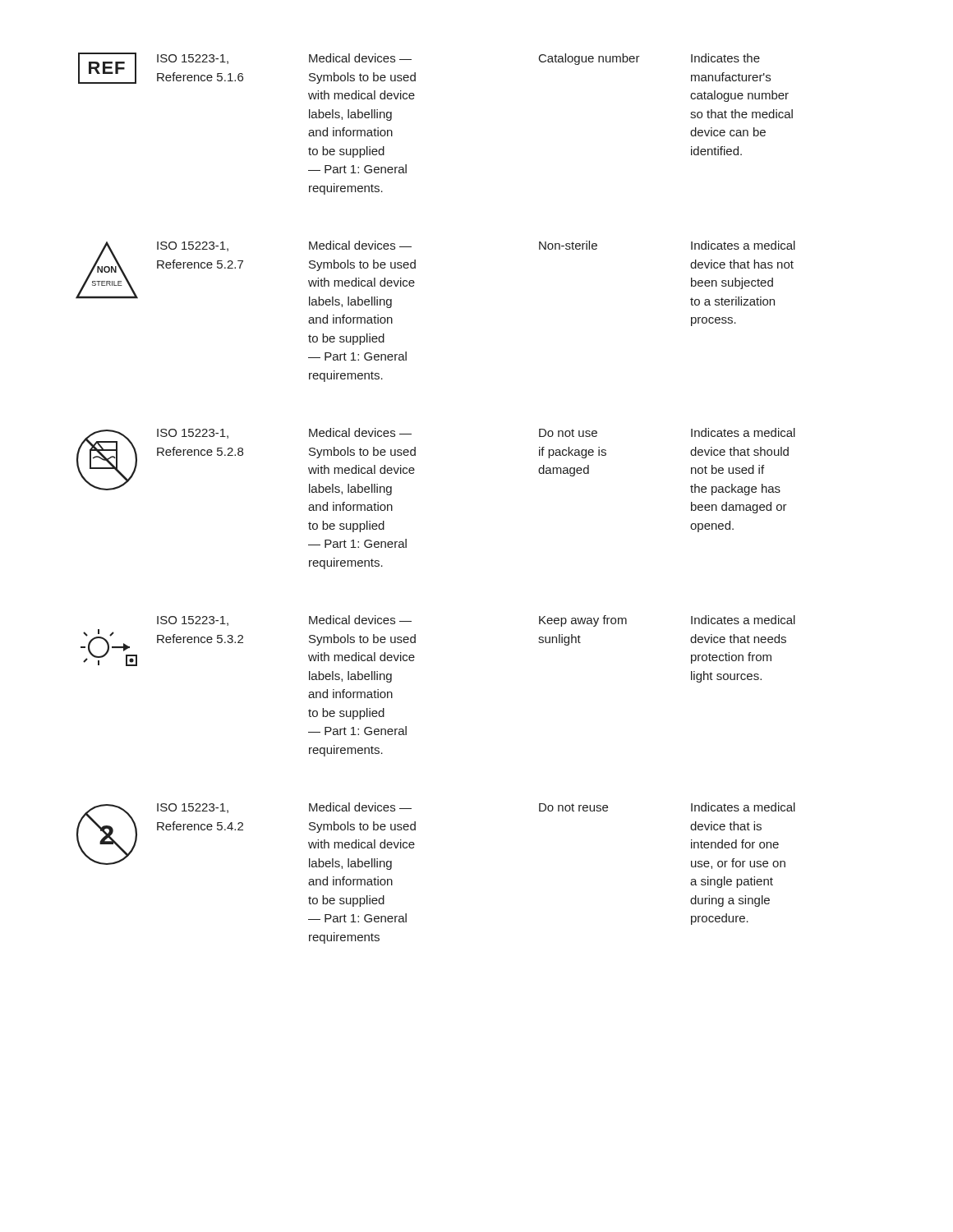
Task: Locate the block starting "ISO 15223-1,Reference 5.1.6"
Action: [200, 67]
